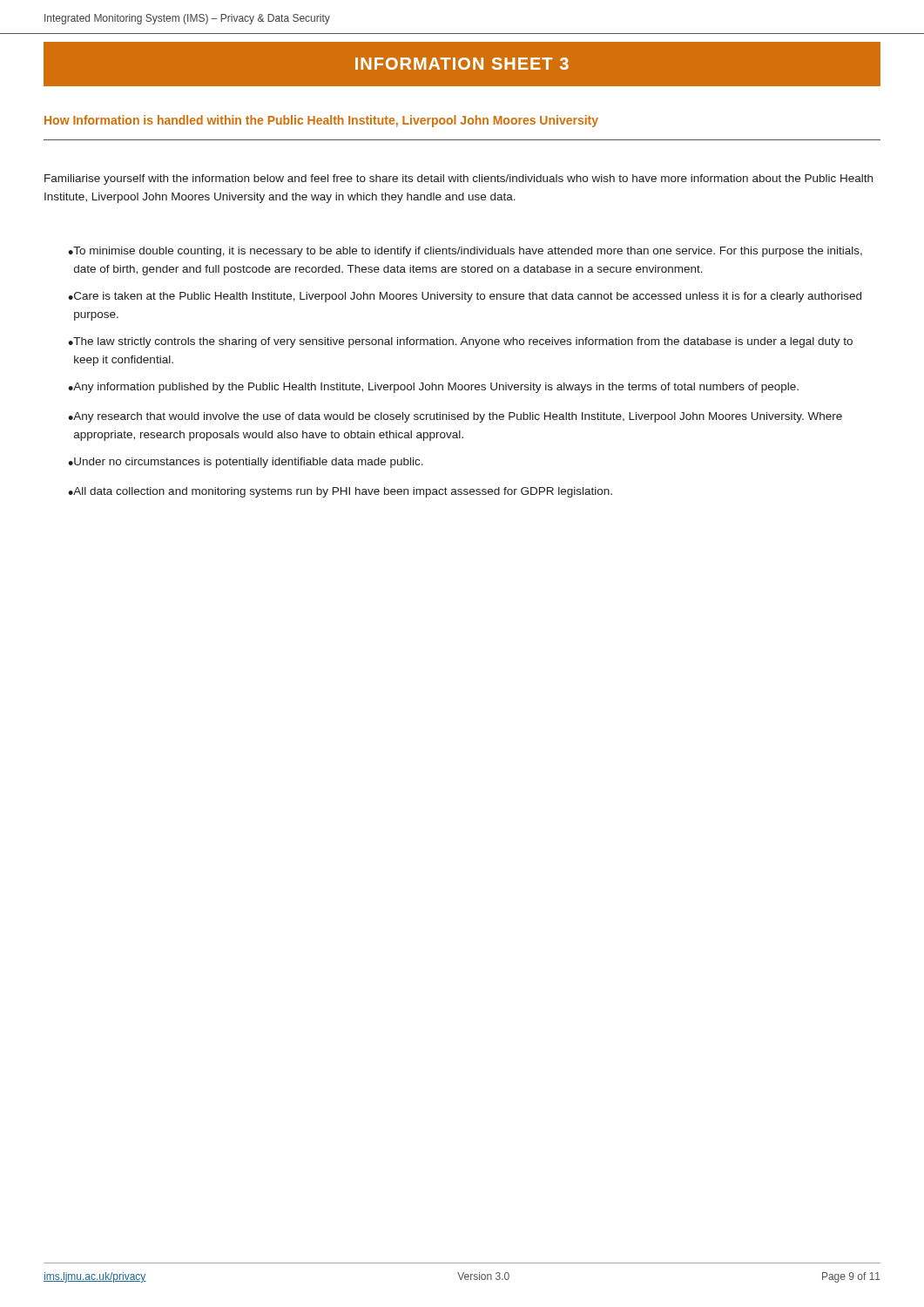The width and height of the screenshot is (924, 1307).
Task: Find the text block that reads "Familiarise yourself with the"
Action: [x=458, y=187]
